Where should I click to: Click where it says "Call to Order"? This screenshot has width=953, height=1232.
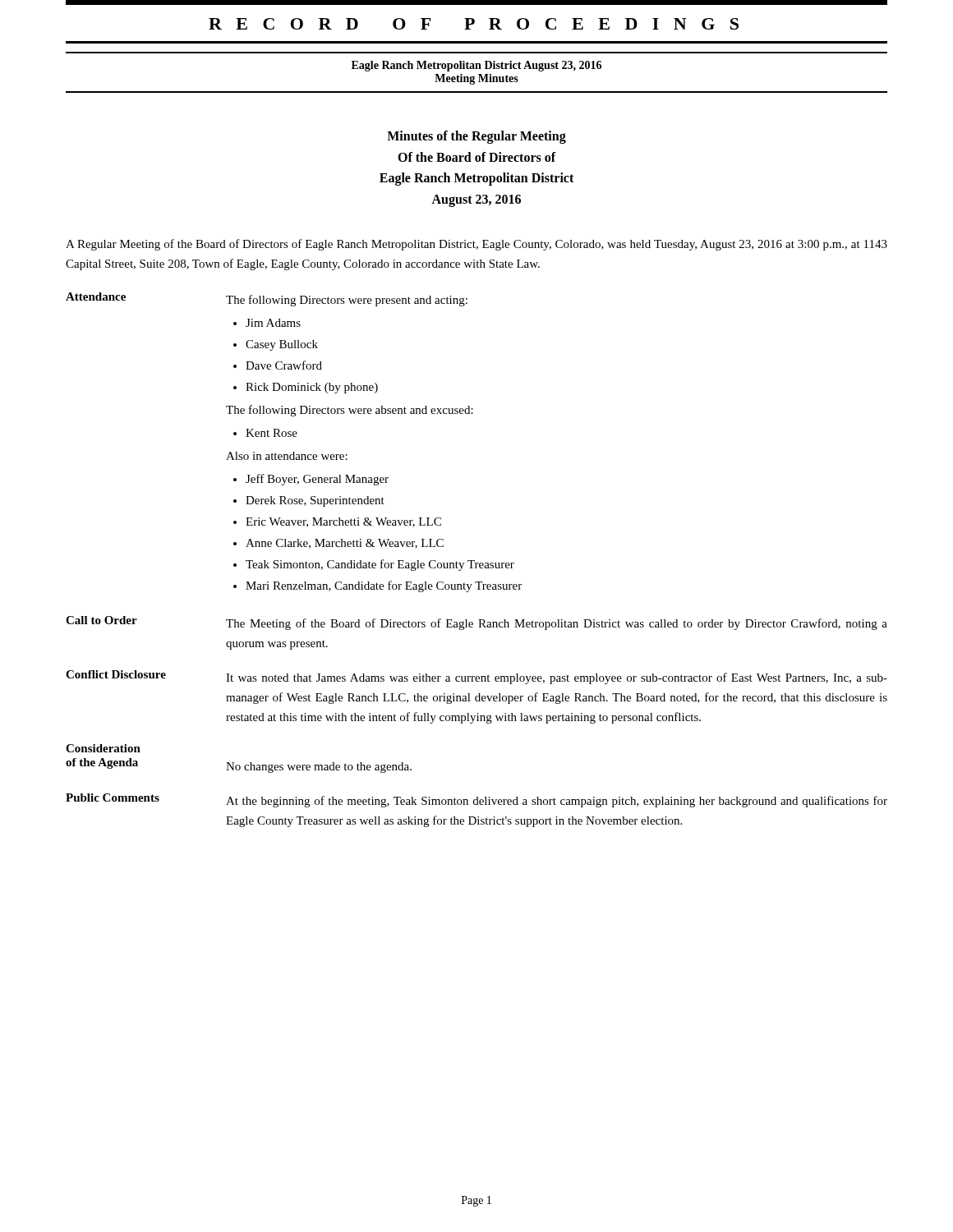(x=101, y=620)
